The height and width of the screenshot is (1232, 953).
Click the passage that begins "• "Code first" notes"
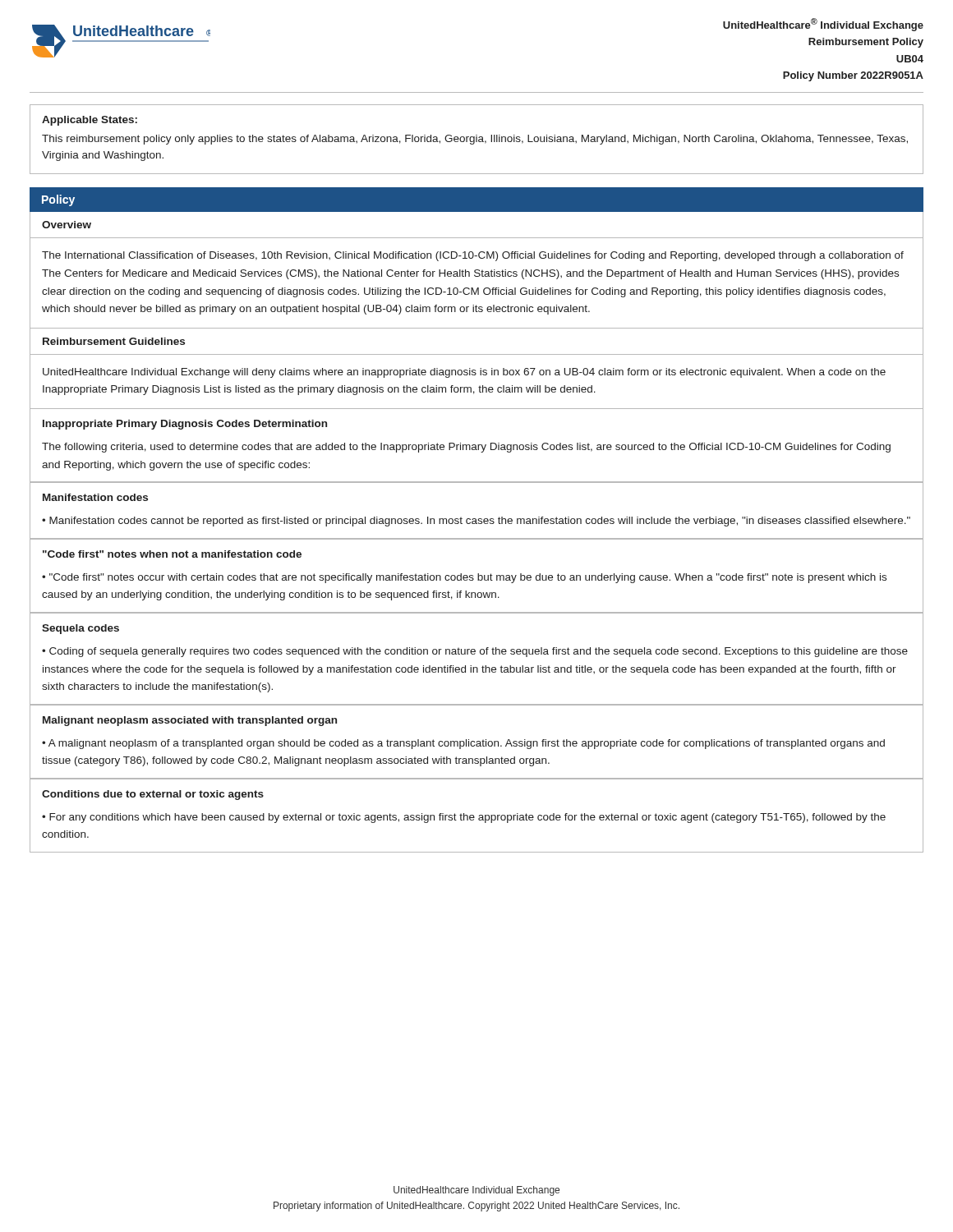464,586
